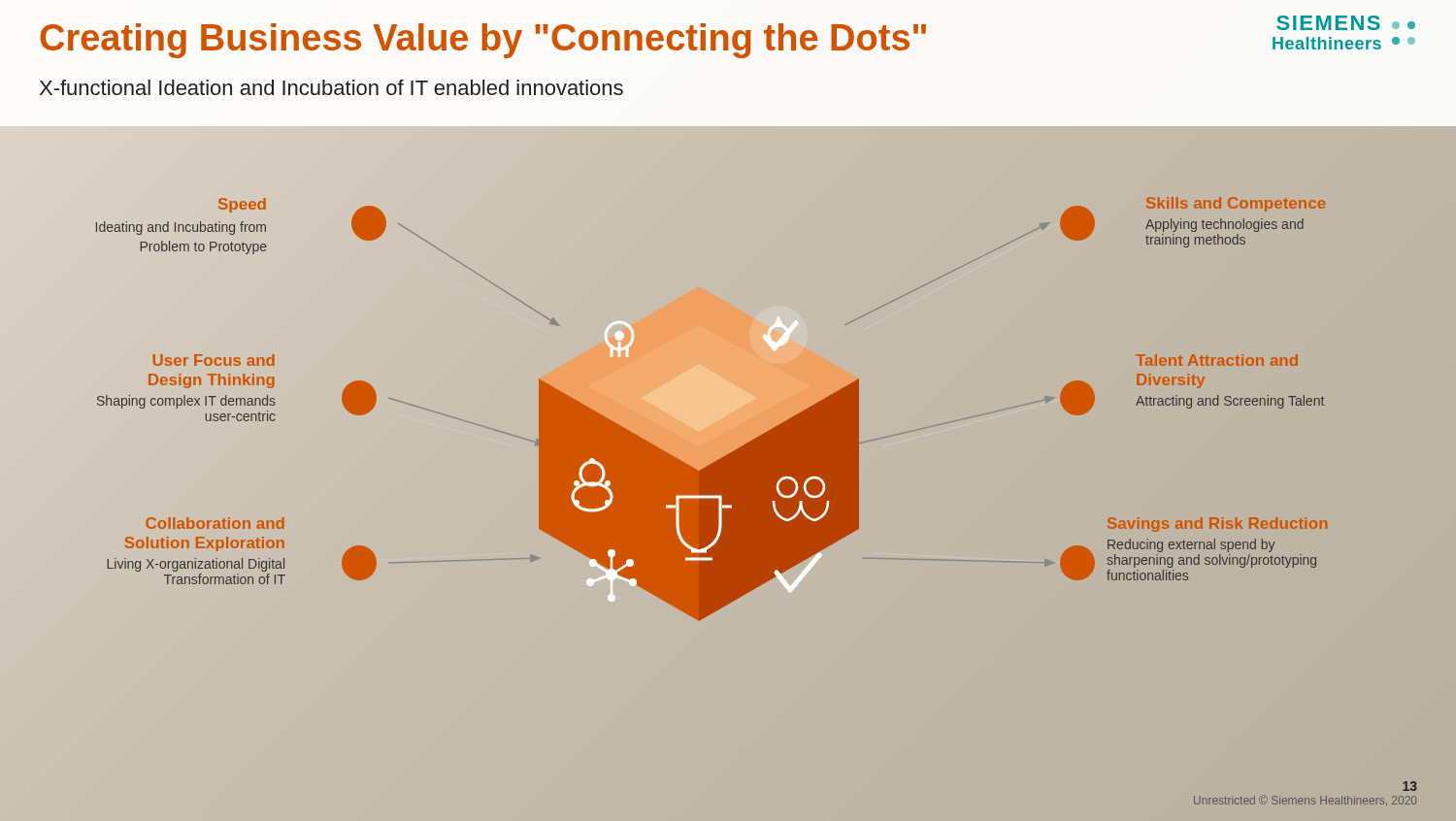Select the text block with the text "Speed Ideating and"
This screenshot has height=821, width=1456.
[153, 225]
